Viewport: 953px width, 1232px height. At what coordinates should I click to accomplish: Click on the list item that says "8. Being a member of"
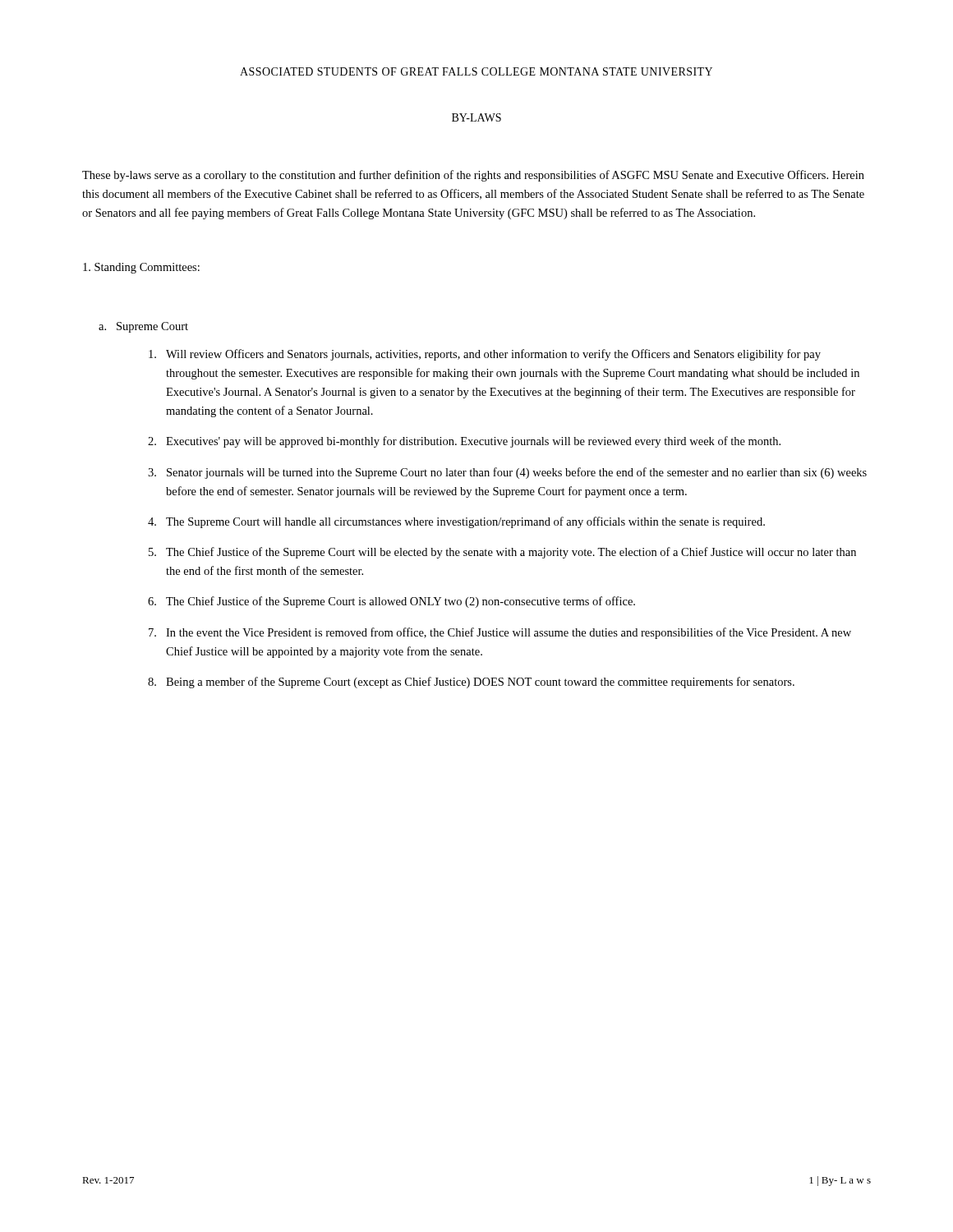[471, 682]
